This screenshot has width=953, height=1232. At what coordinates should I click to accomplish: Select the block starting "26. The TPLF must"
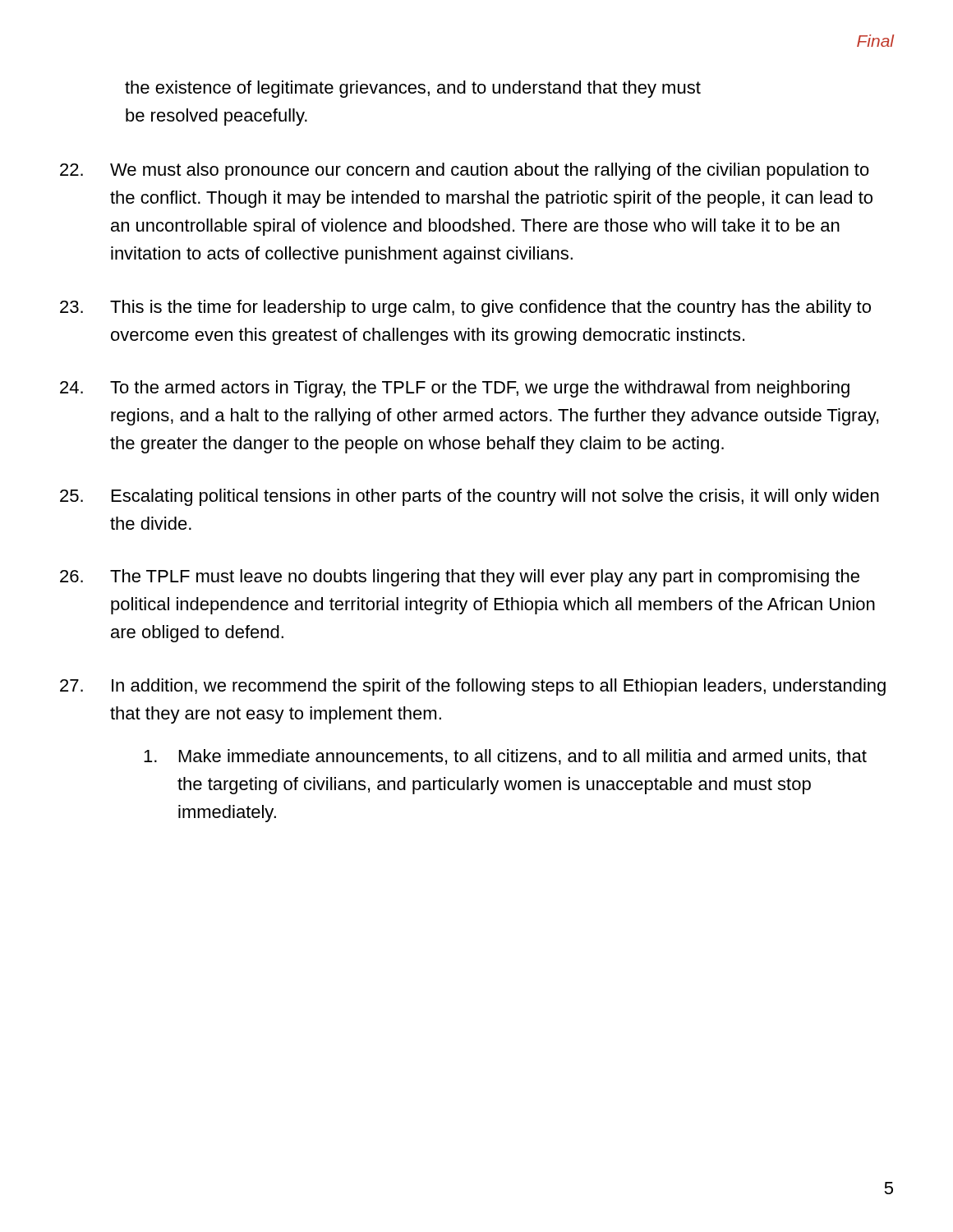476,605
